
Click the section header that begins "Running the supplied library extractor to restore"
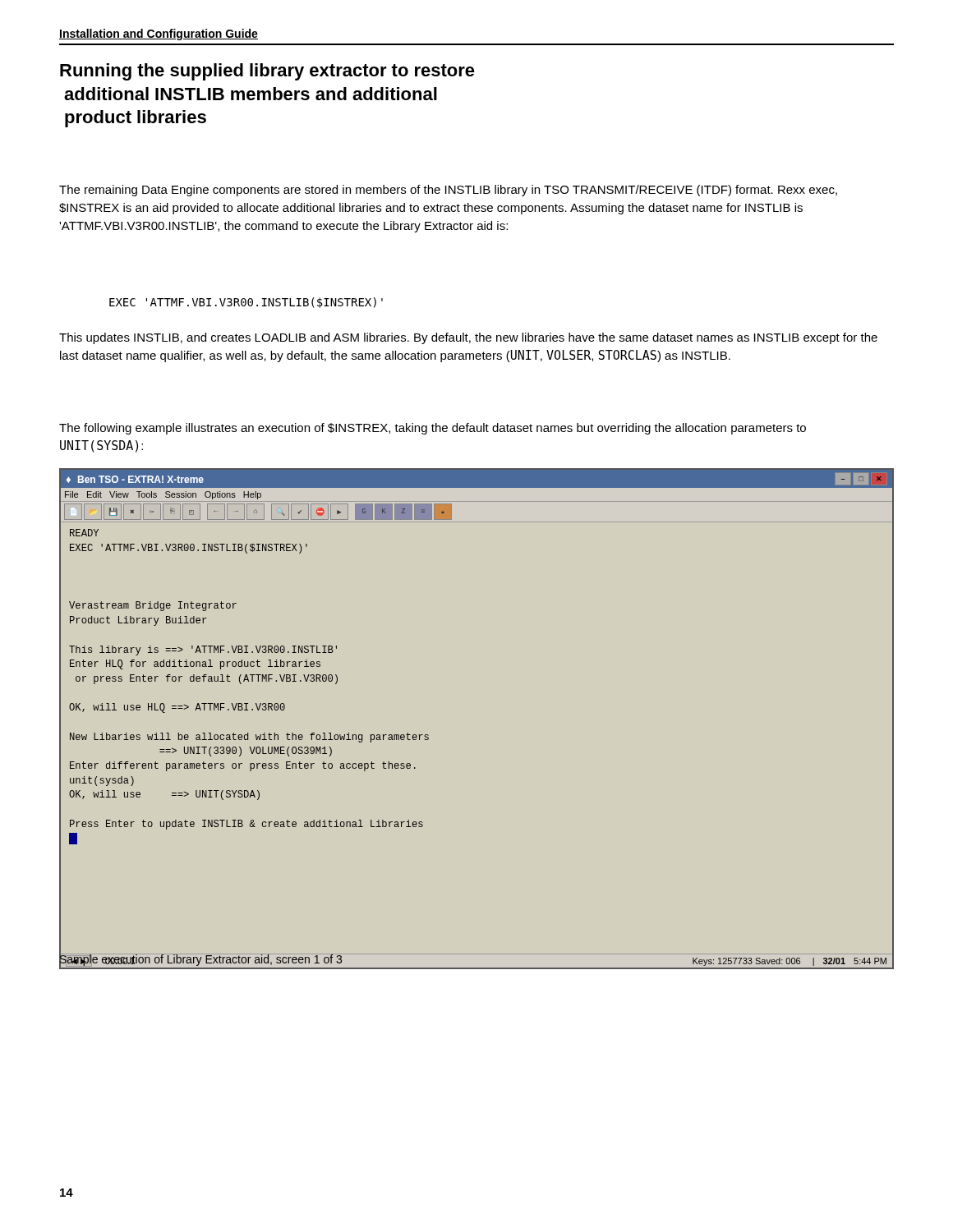tap(267, 72)
